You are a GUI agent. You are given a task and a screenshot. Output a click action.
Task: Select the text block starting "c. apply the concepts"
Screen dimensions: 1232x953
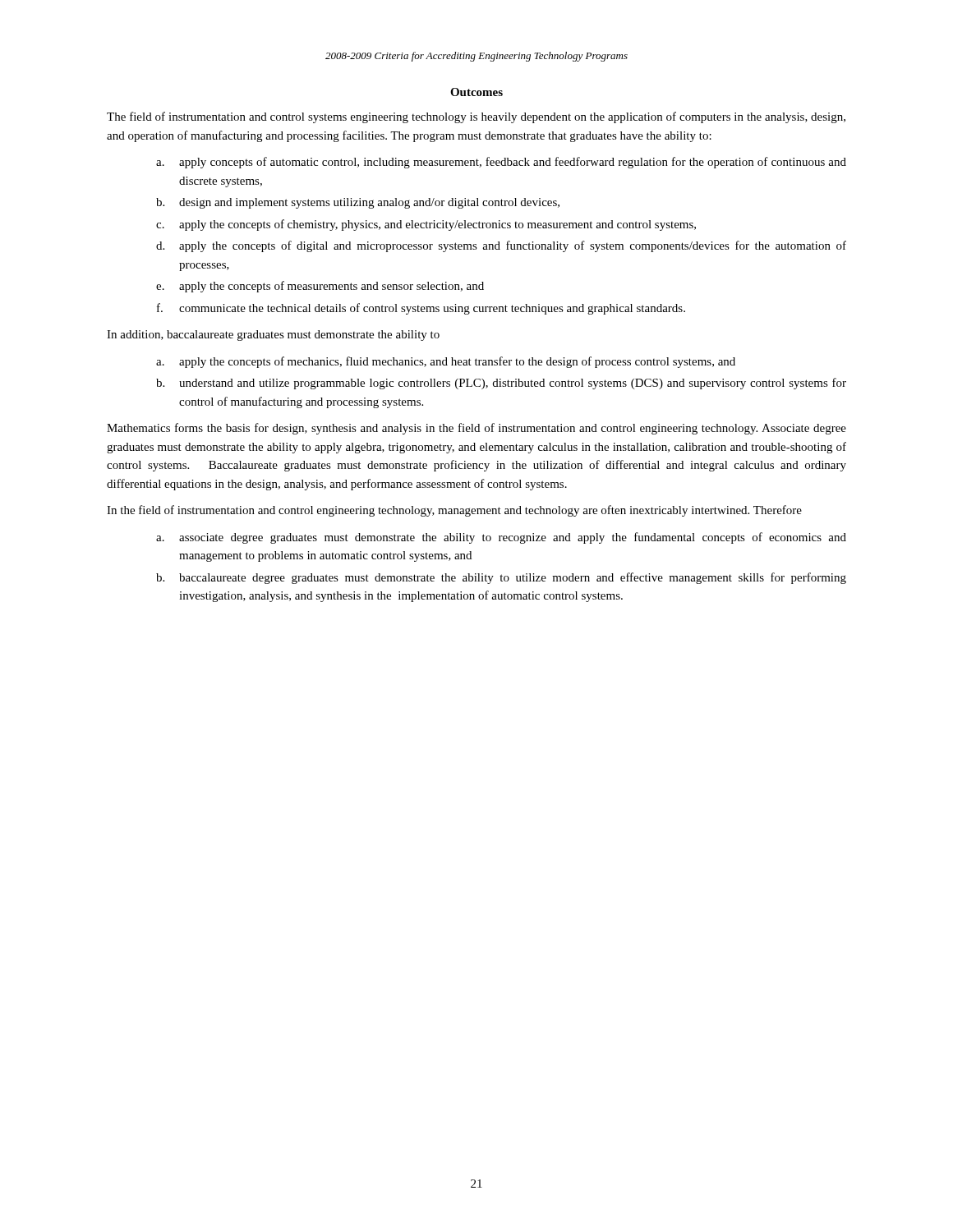point(501,224)
